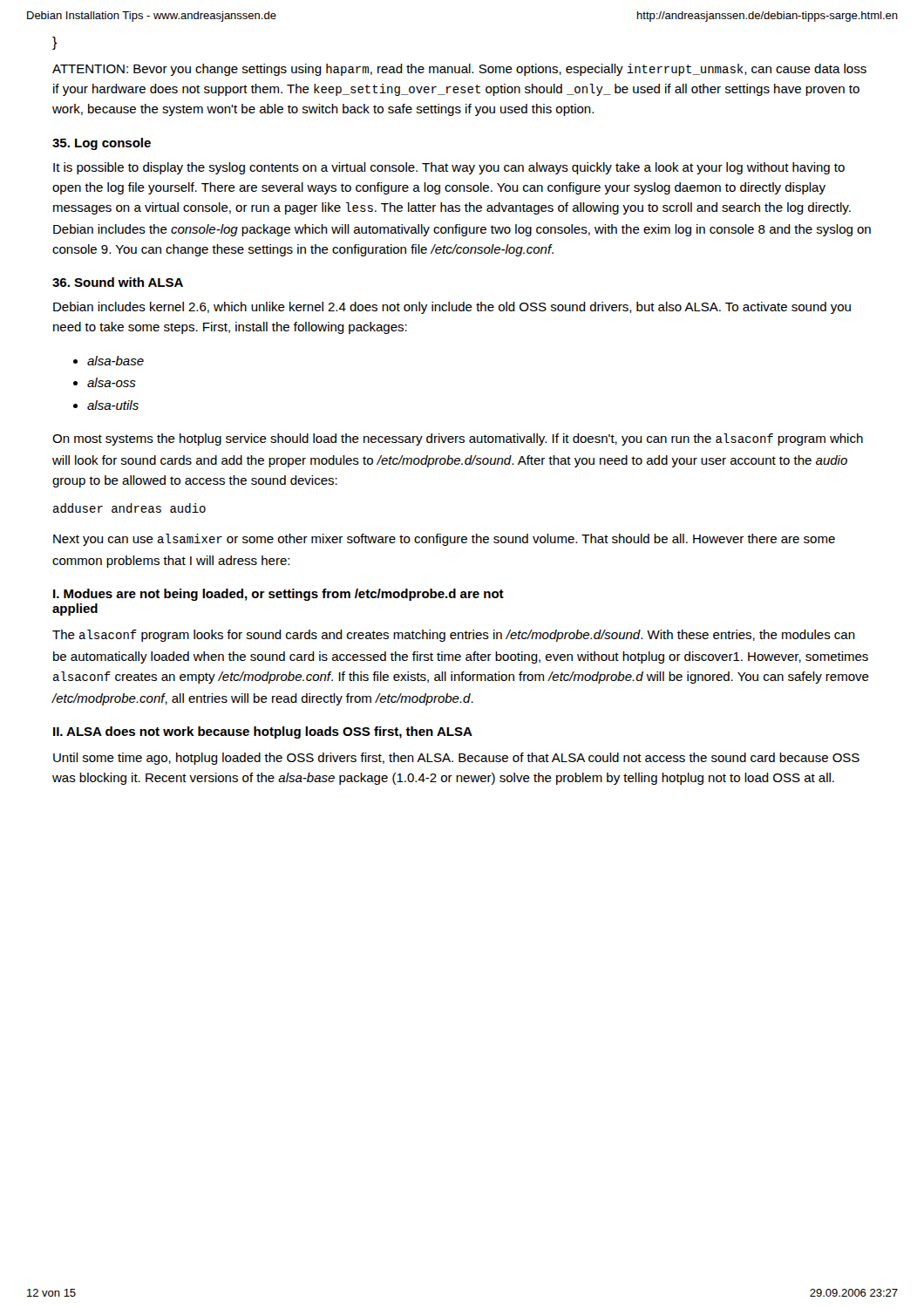Point to the block starting "ATTENTION: Bevor you change settings"
This screenshot has width=924, height=1308.
(459, 89)
